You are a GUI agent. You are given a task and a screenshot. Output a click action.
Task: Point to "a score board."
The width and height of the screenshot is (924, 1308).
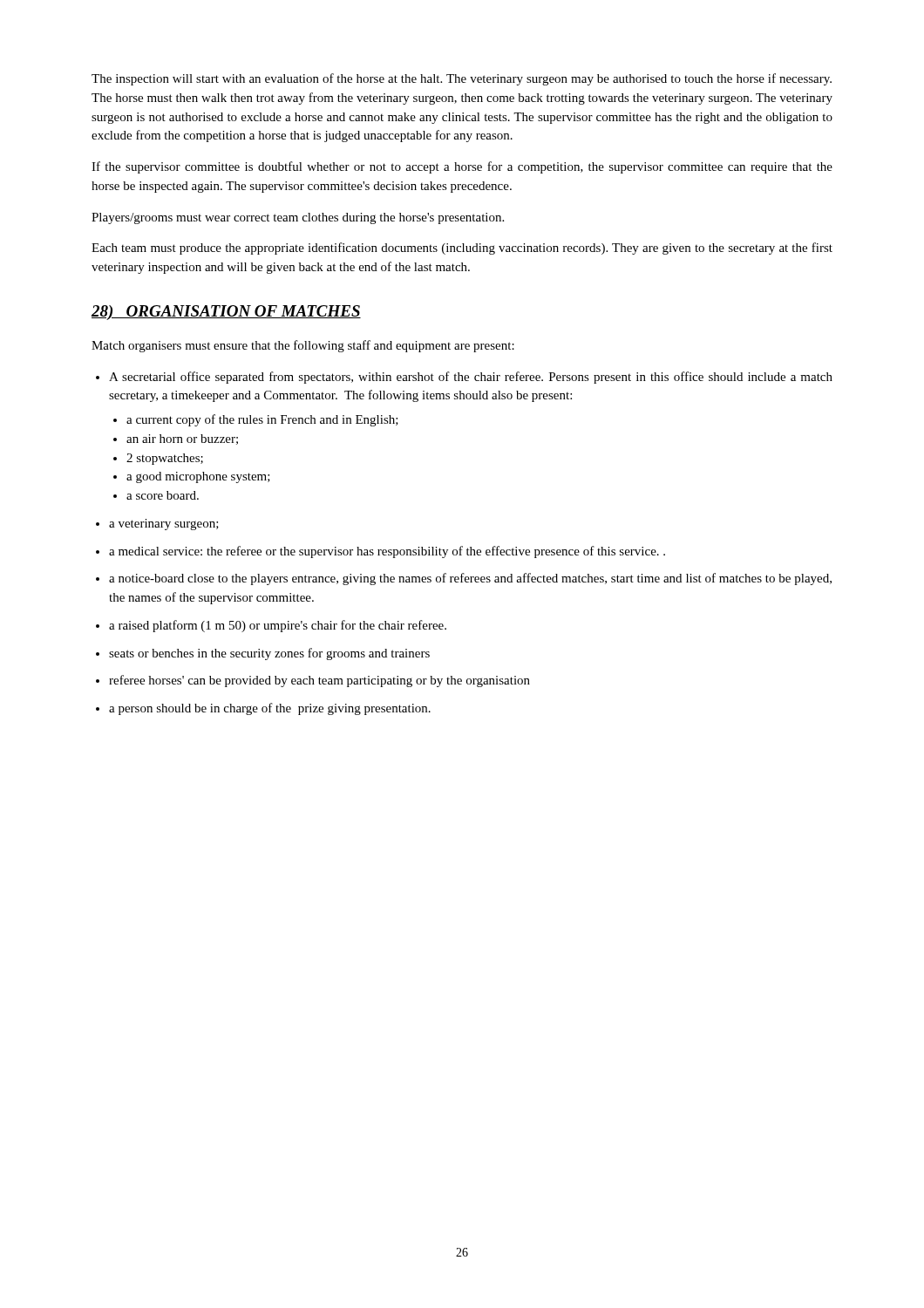(x=163, y=495)
